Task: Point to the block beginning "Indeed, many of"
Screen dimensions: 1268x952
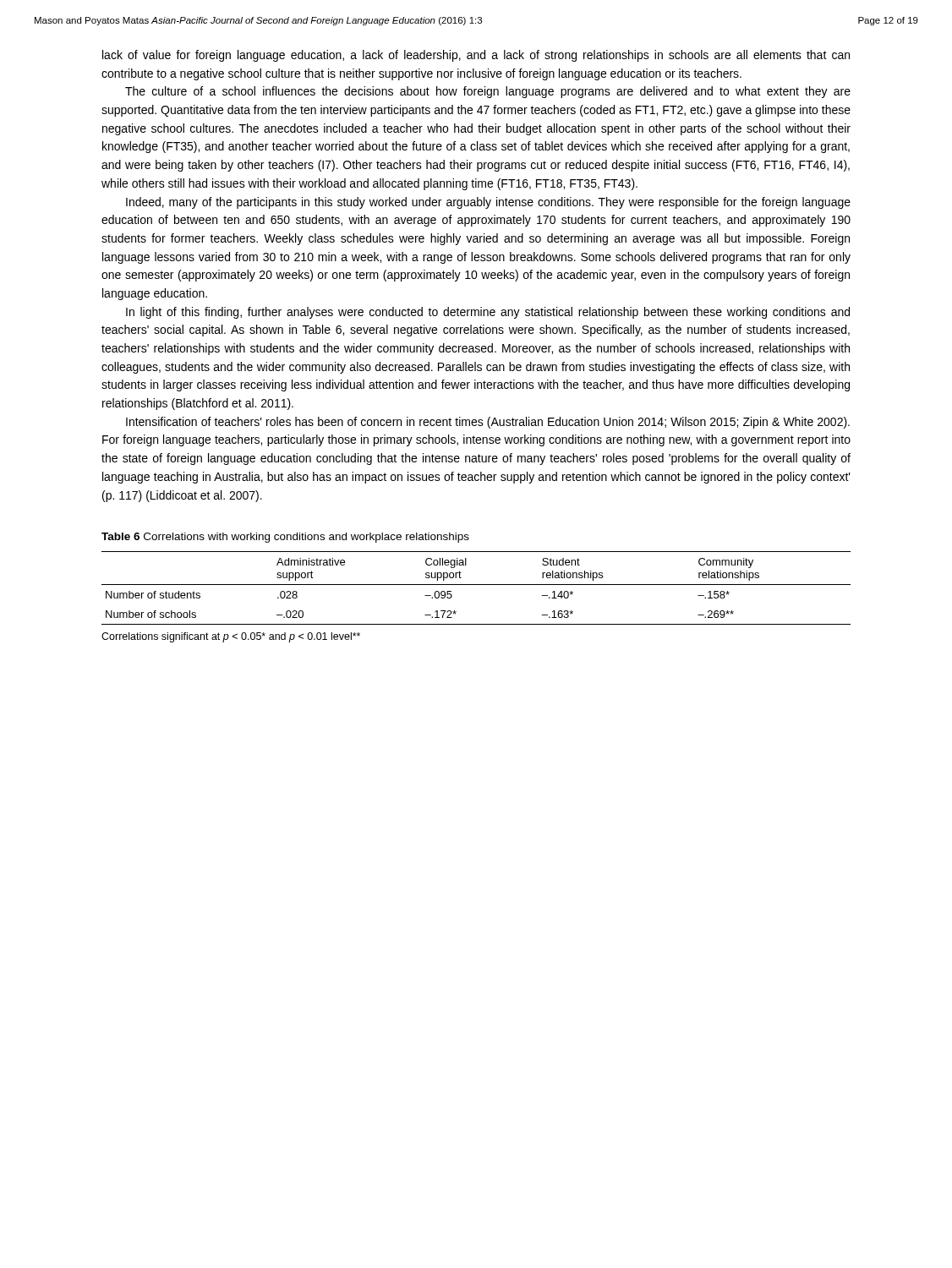Action: coord(476,248)
